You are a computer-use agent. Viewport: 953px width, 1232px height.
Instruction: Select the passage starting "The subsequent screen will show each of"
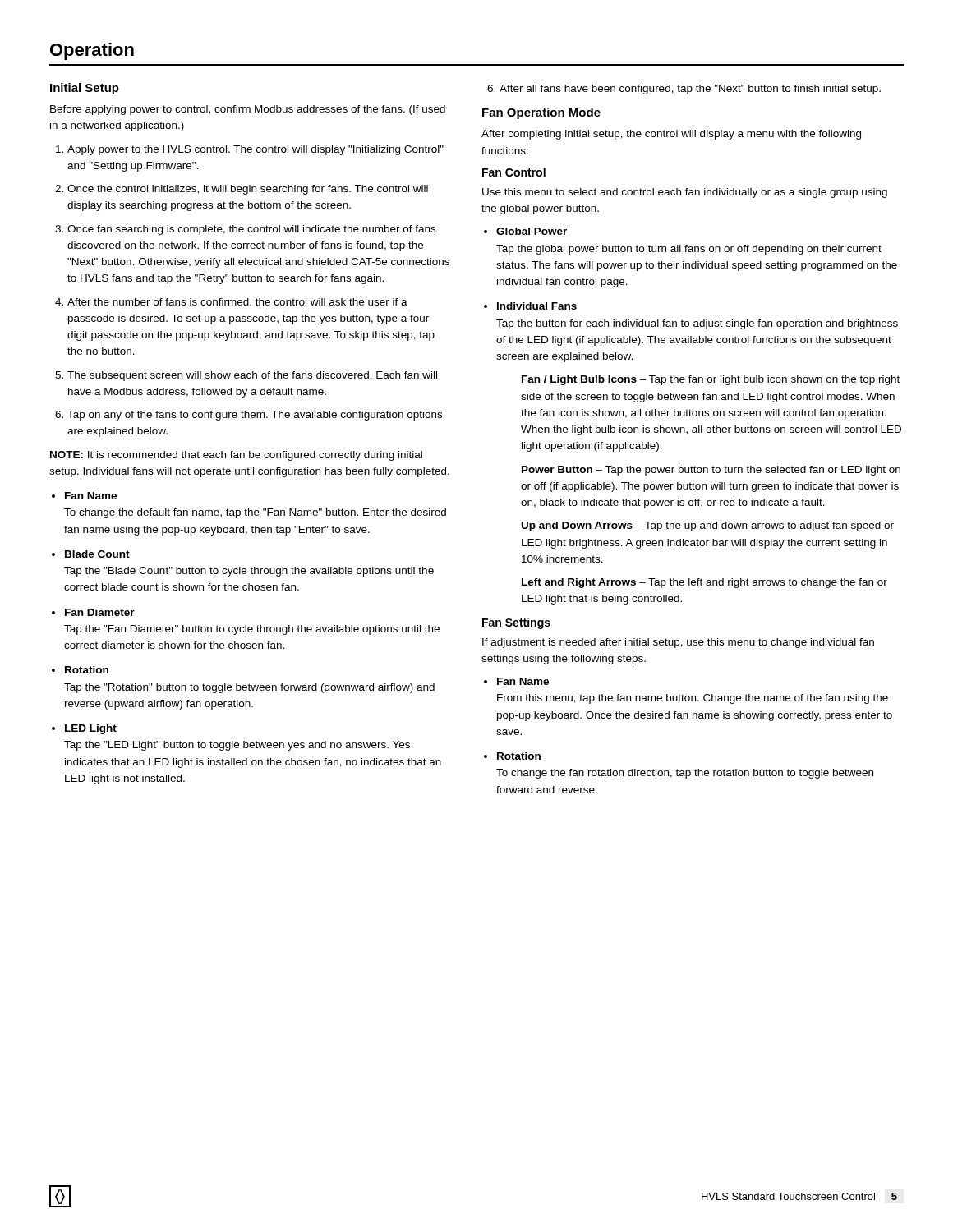[x=253, y=383]
